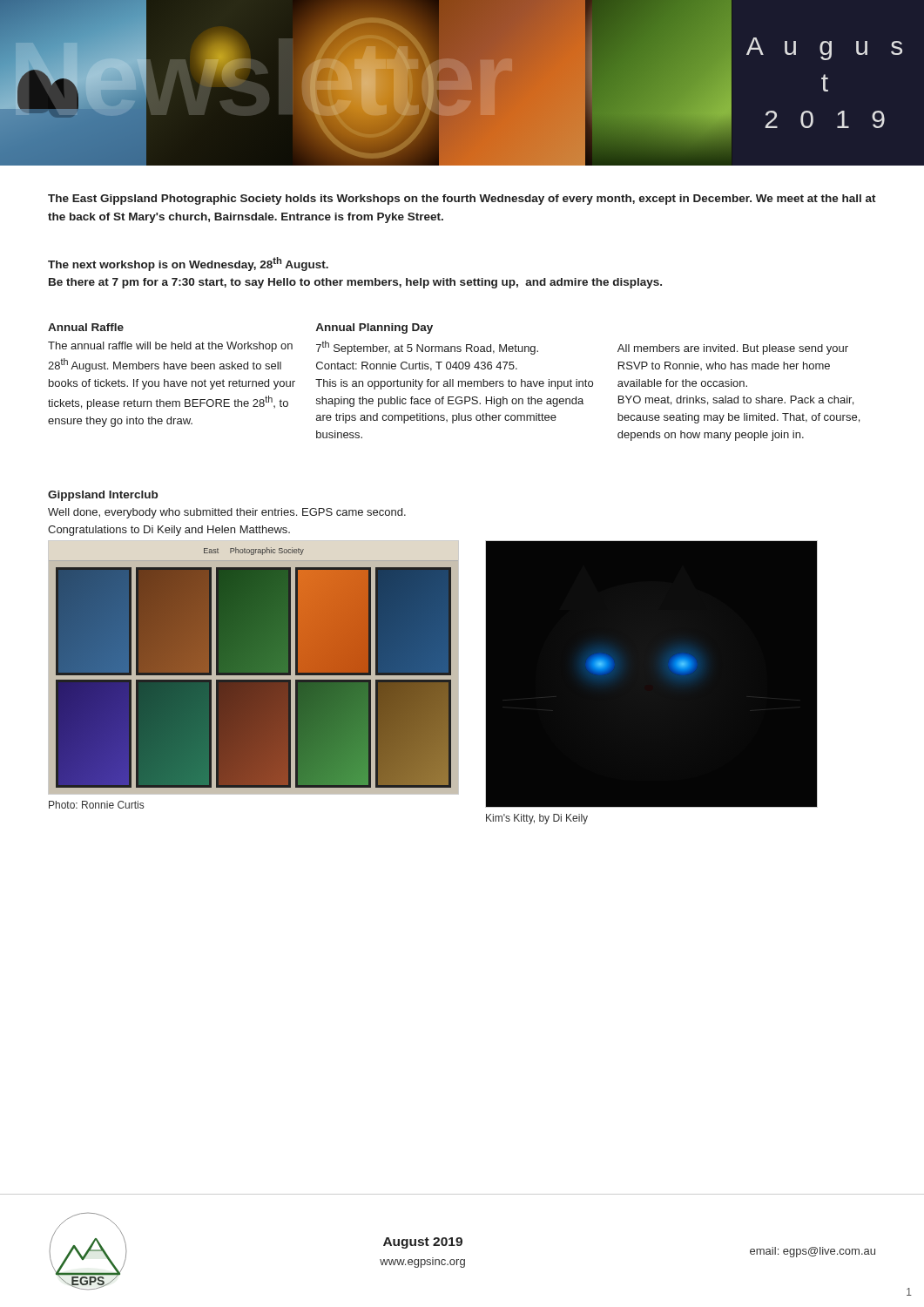Click the passage that begins "The annual raffle will be held at"
Image resolution: width=924 pixels, height=1307 pixels.
[172, 383]
